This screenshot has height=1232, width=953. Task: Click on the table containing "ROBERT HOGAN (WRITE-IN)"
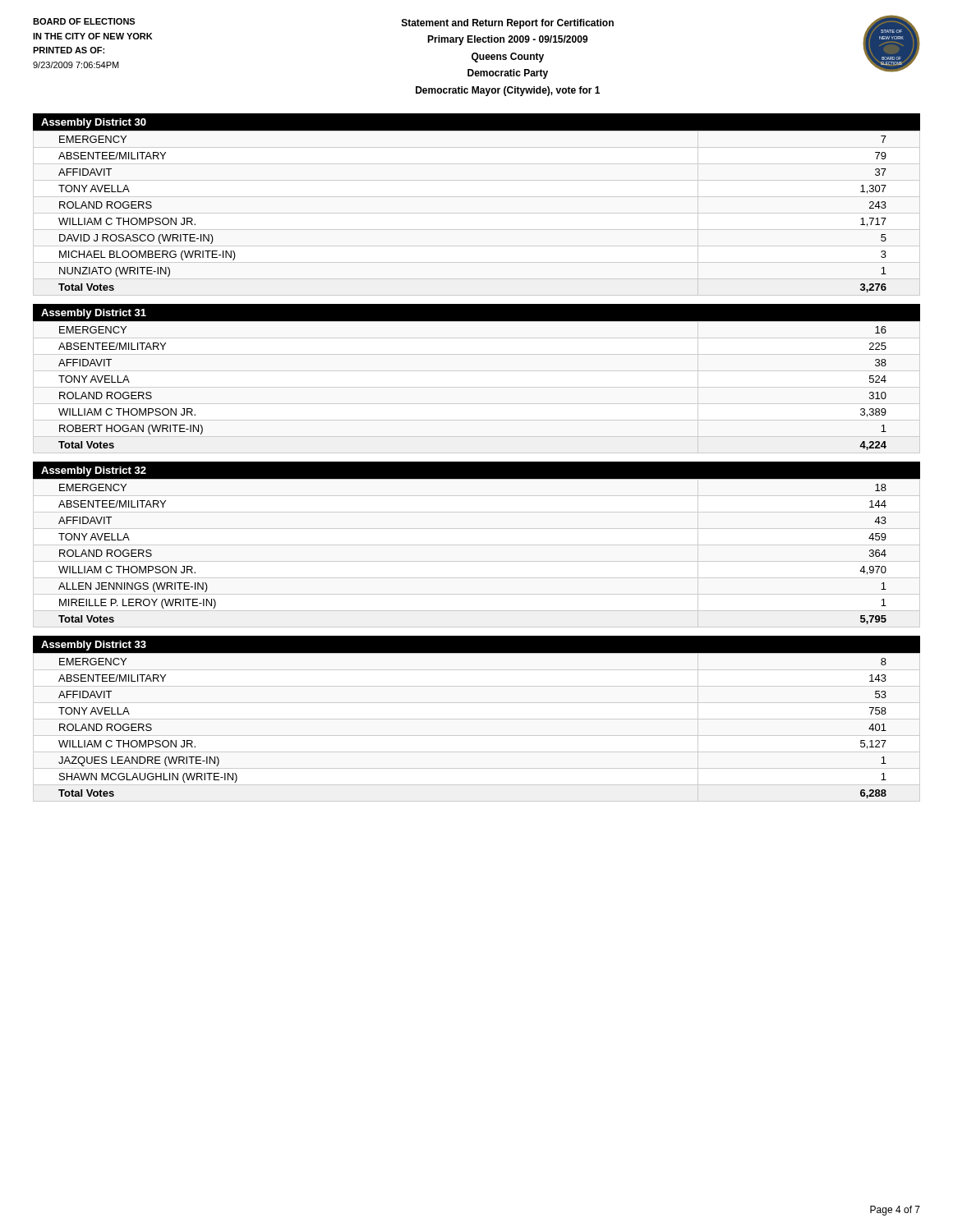point(476,387)
